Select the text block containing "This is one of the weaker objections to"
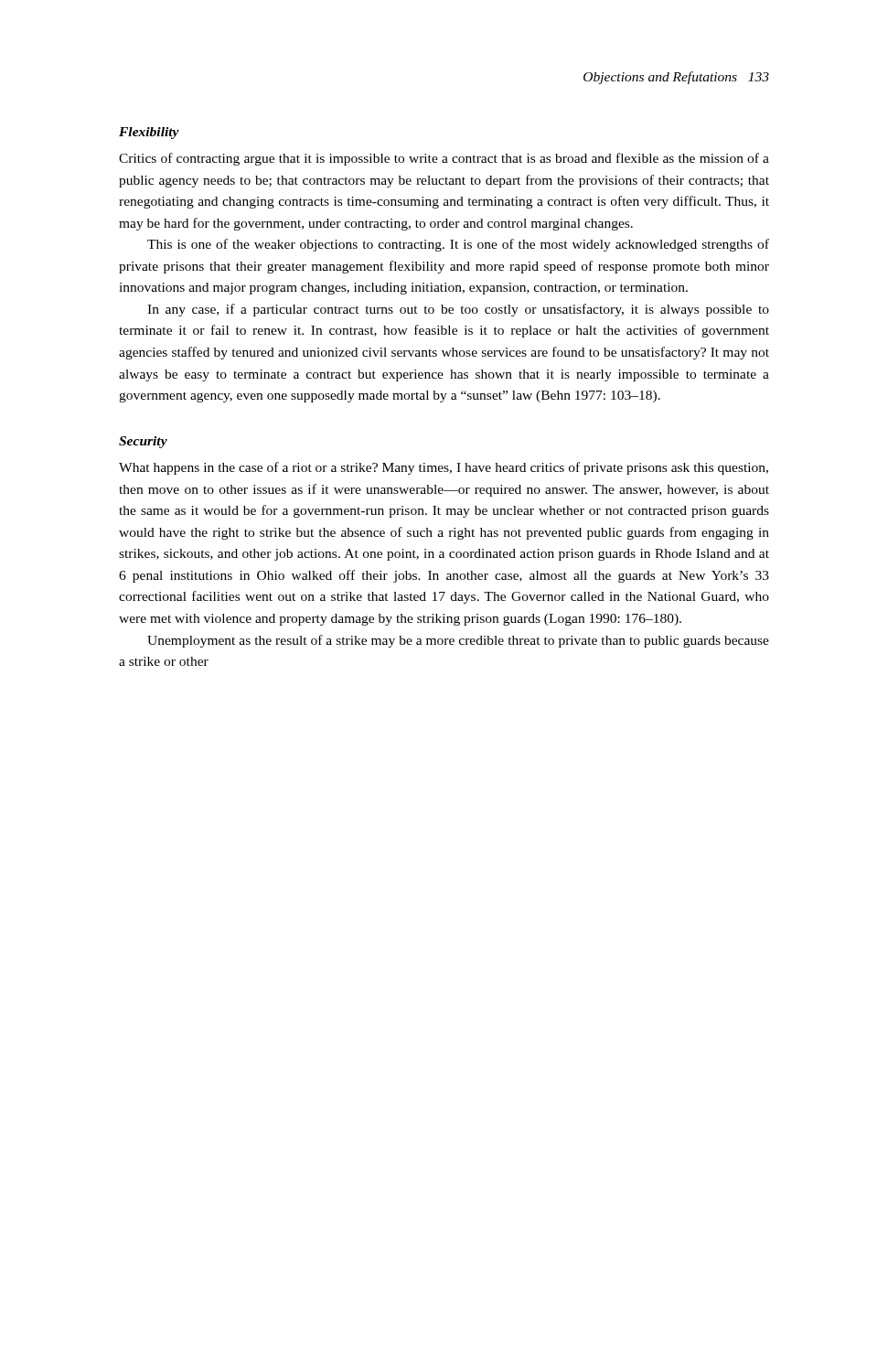This screenshot has width=888, height=1372. click(x=444, y=266)
